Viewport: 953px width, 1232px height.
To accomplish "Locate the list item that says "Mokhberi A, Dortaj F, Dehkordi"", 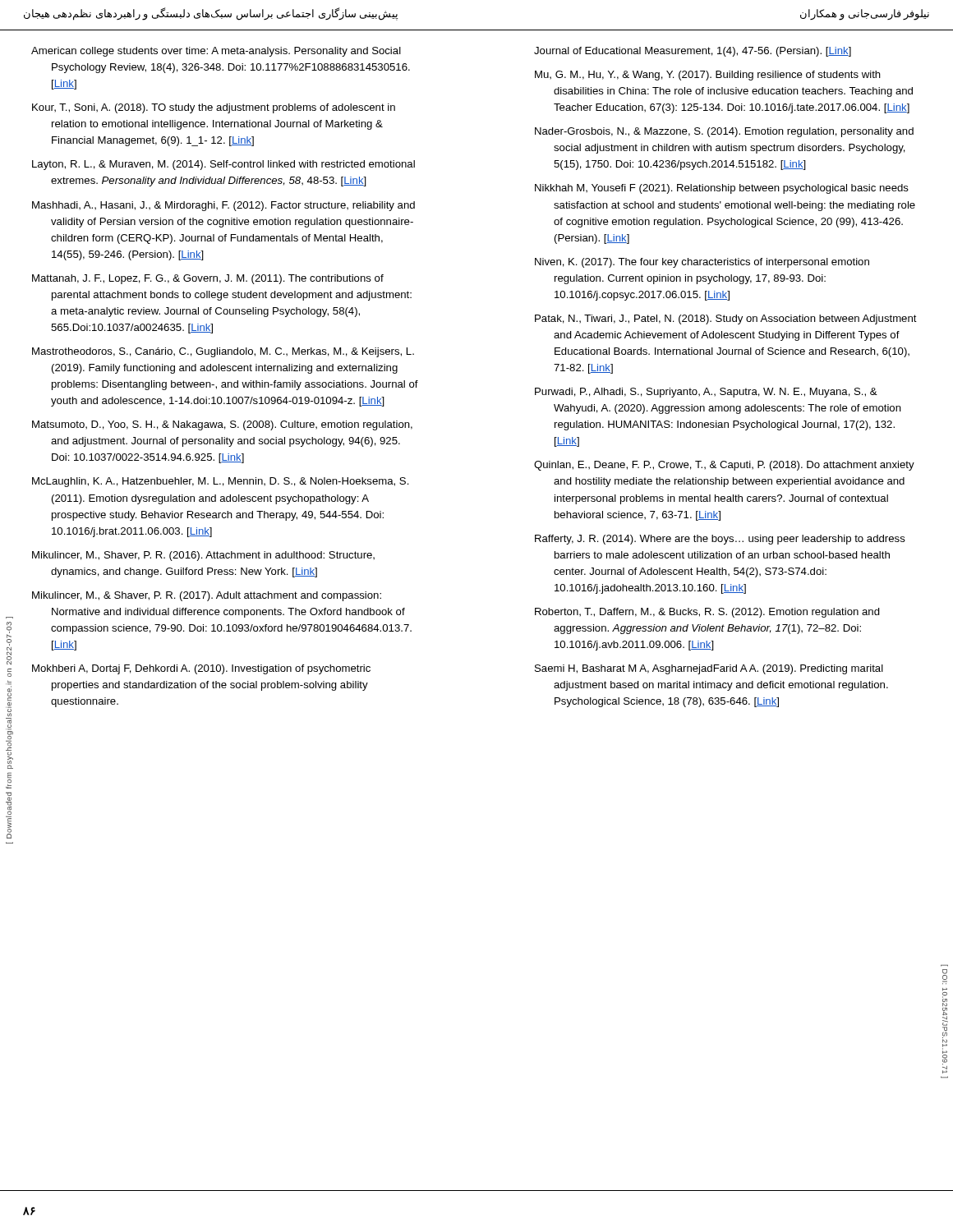I will pyautogui.click(x=201, y=685).
